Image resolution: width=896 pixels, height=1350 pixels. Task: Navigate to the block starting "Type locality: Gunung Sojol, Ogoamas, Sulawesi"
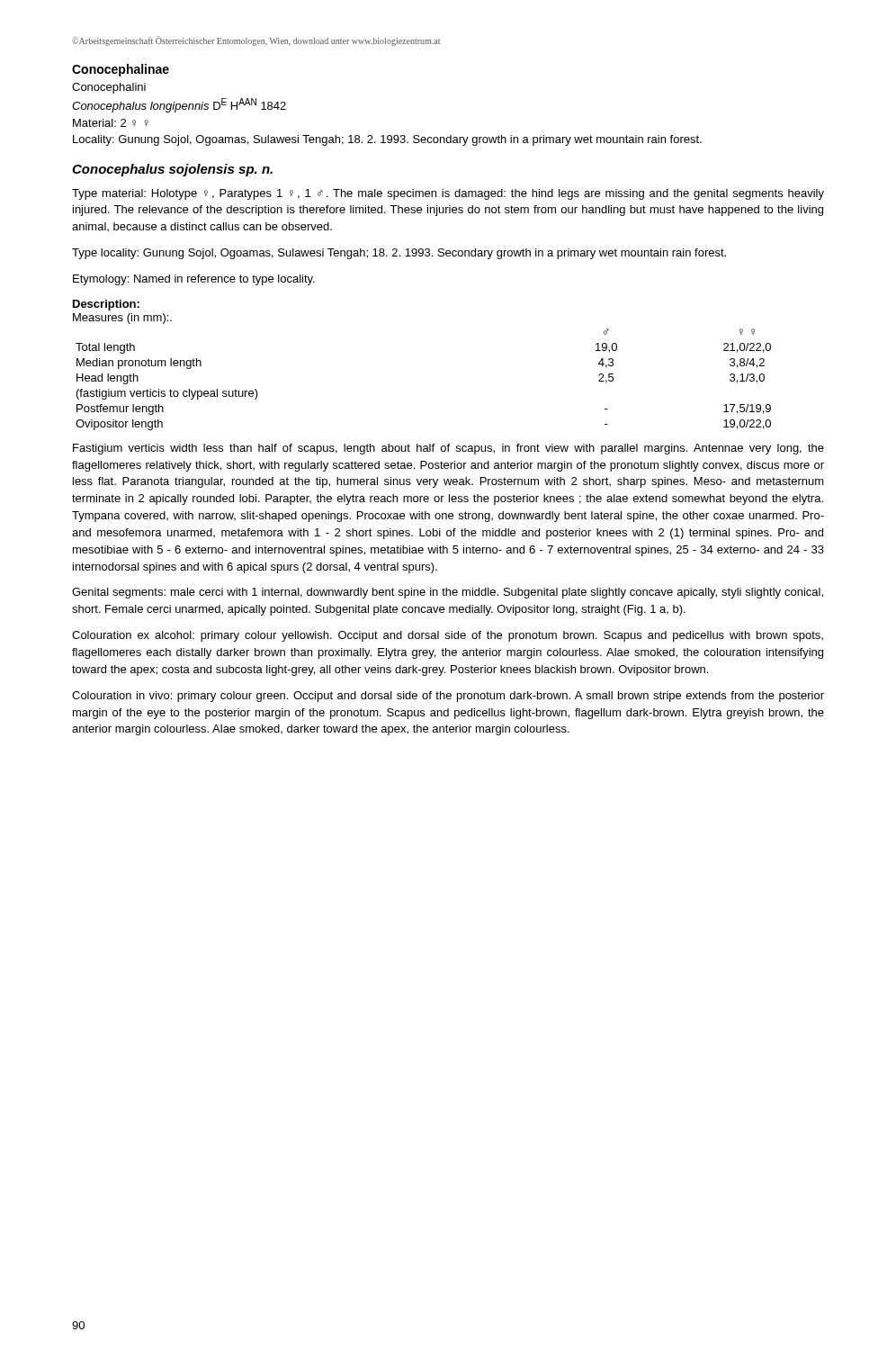[x=399, y=252]
